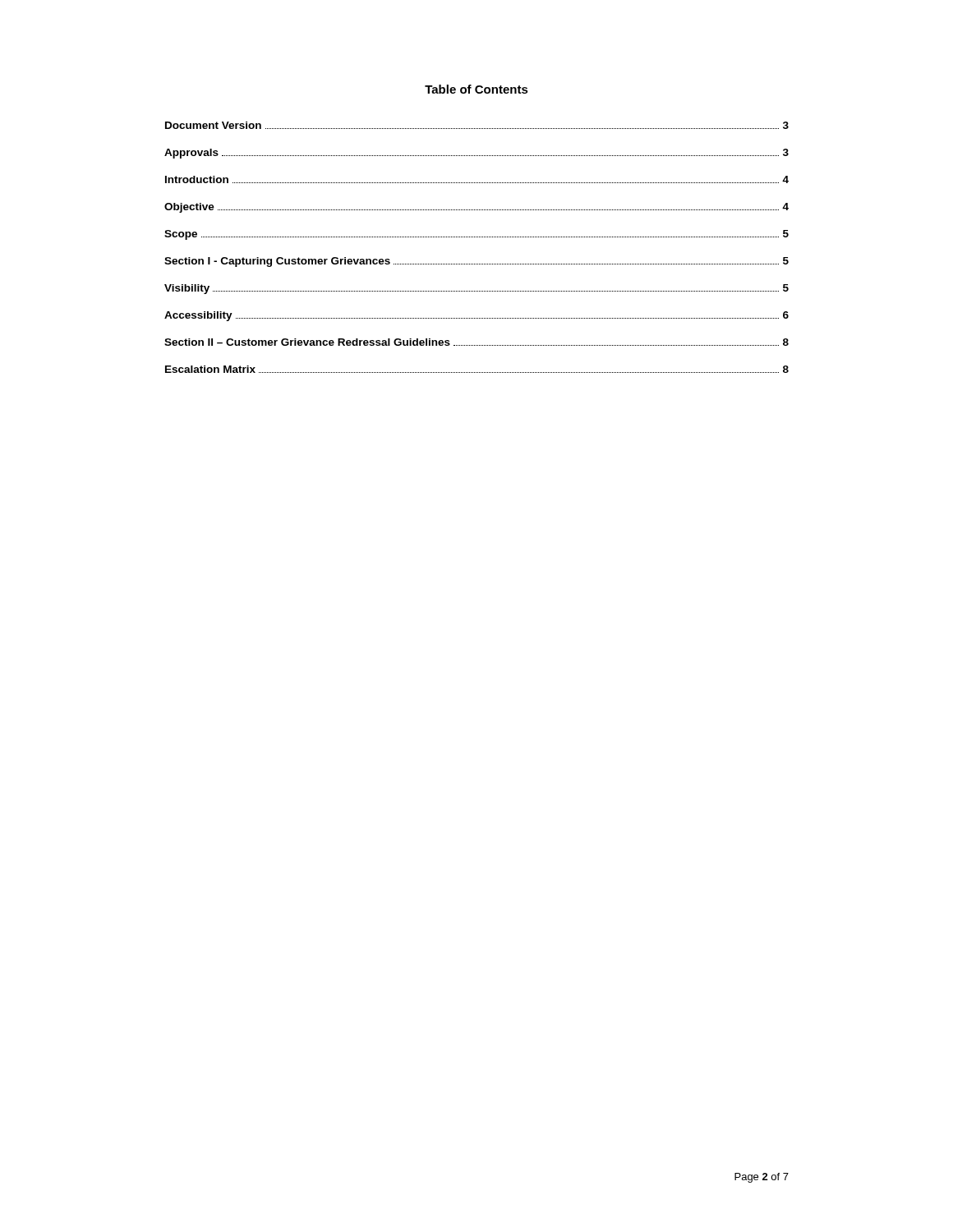This screenshot has height=1232, width=953.
Task: Select the list item that reads "Document Version 3"
Action: click(476, 125)
